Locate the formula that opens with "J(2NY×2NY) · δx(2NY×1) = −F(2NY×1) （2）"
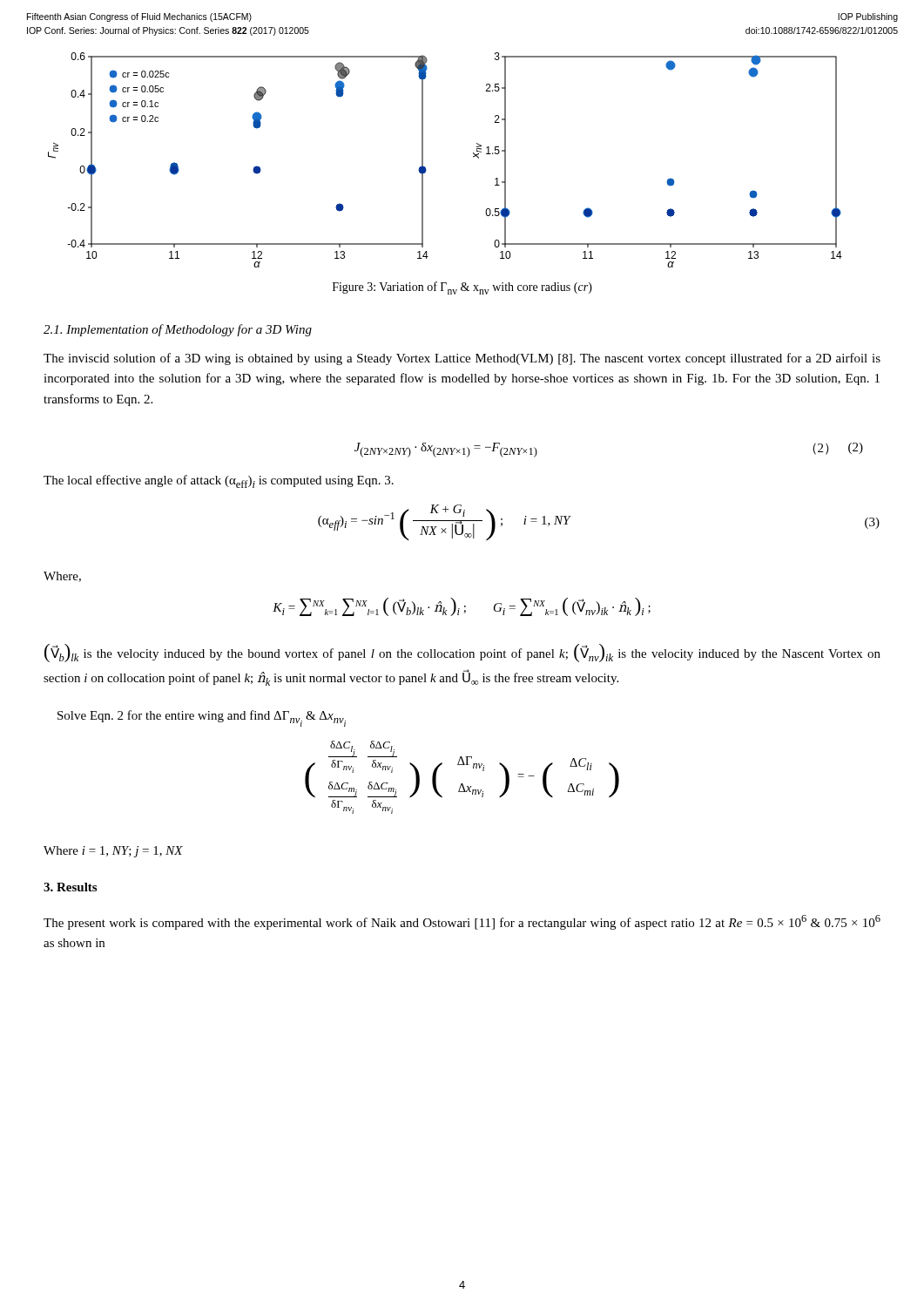This screenshot has width=924, height=1307. (440, 450)
